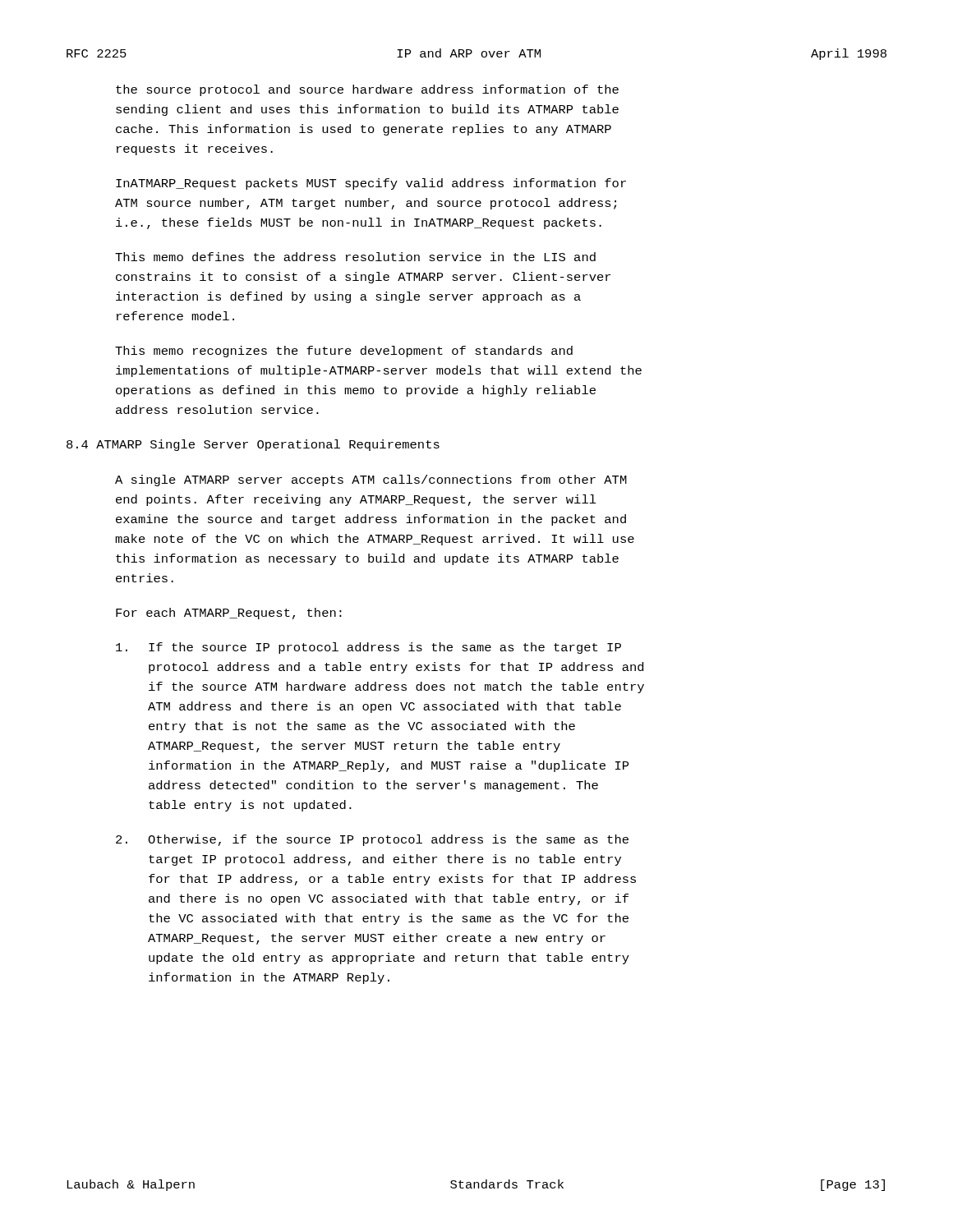This screenshot has height=1232, width=953.
Task: Locate the block of text that opens with "A single ATMARP"
Action: (375, 529)
